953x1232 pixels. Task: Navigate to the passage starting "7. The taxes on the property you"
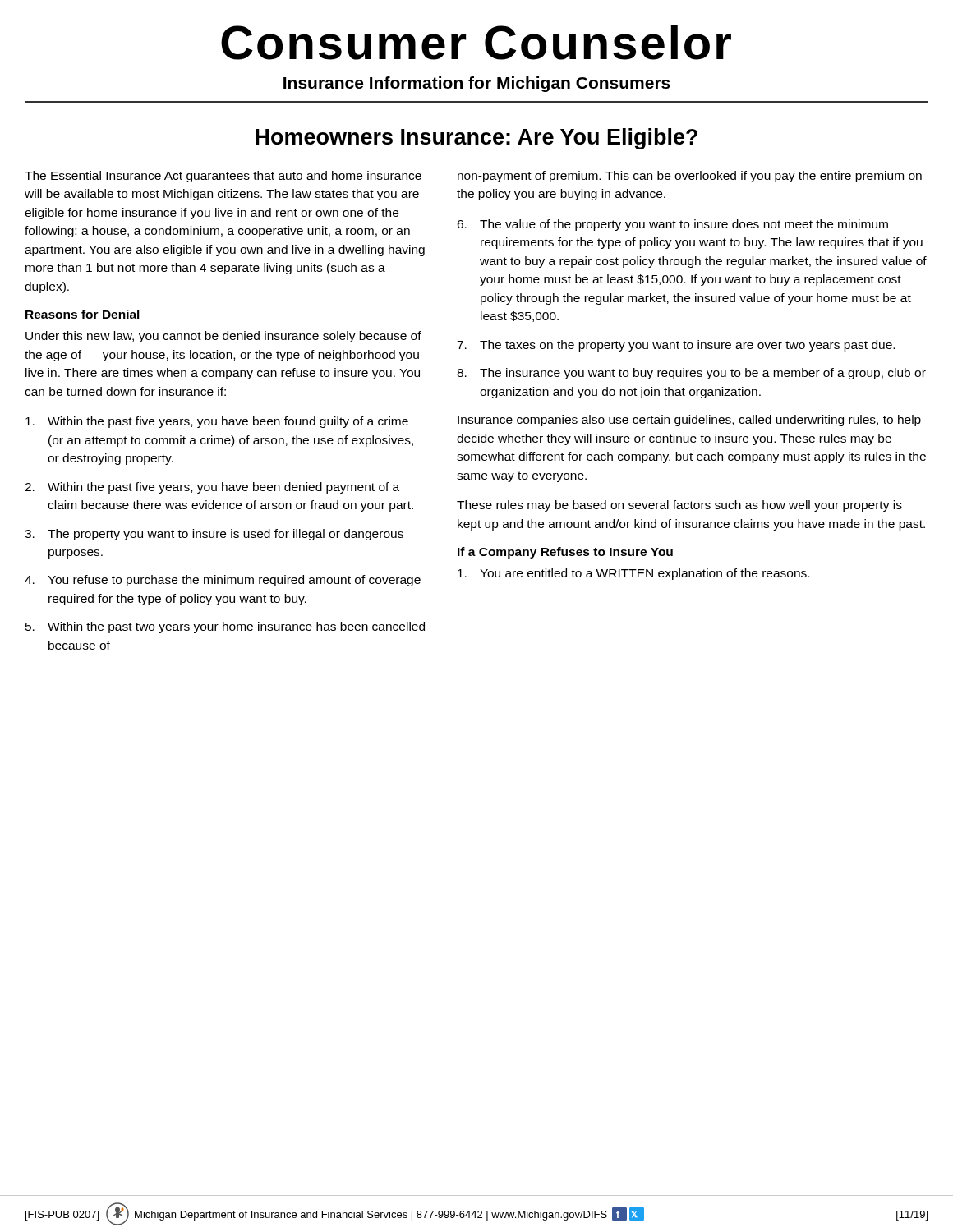pos(693,345)
